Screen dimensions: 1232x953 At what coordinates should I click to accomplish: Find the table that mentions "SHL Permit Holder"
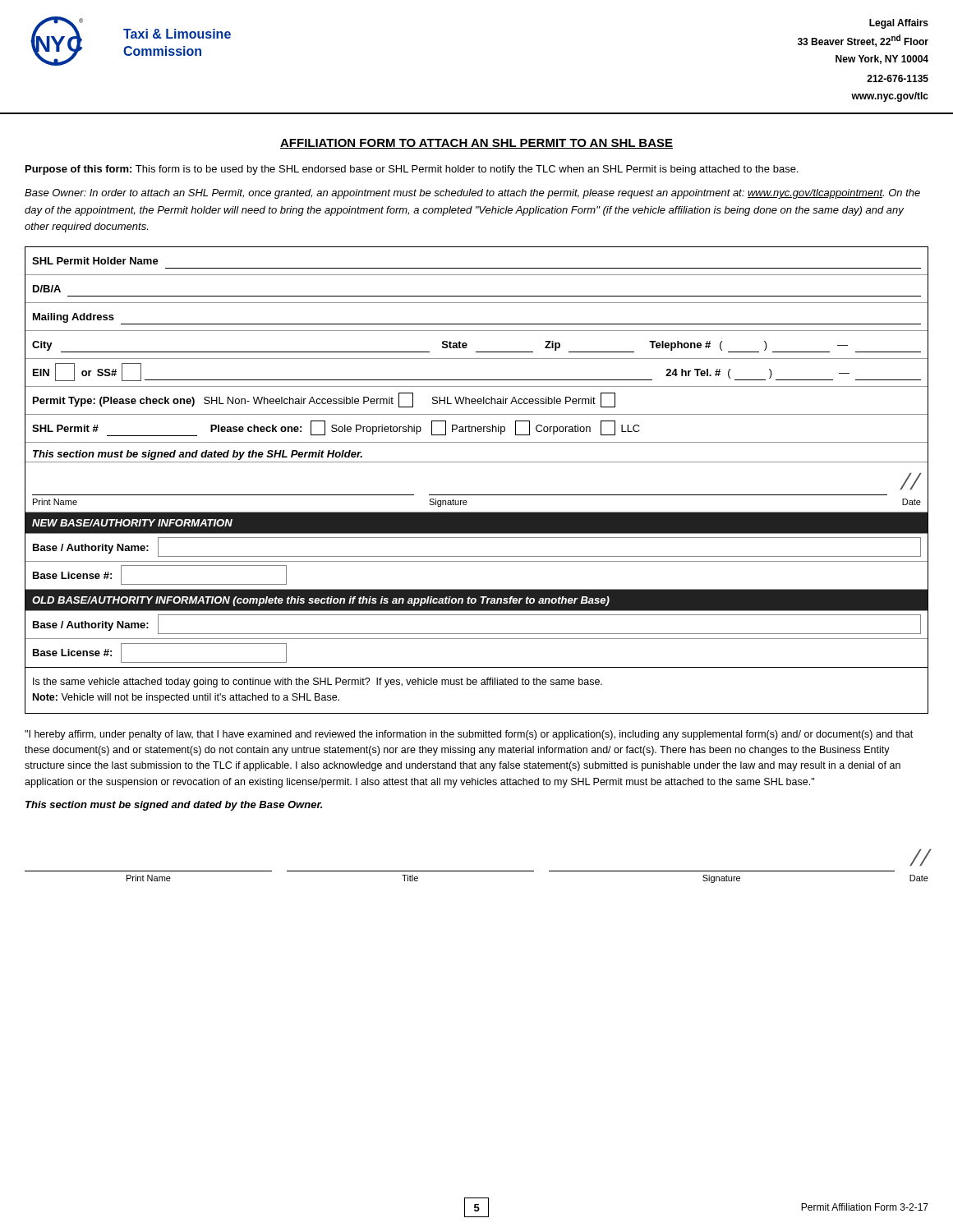coord(476,457)
